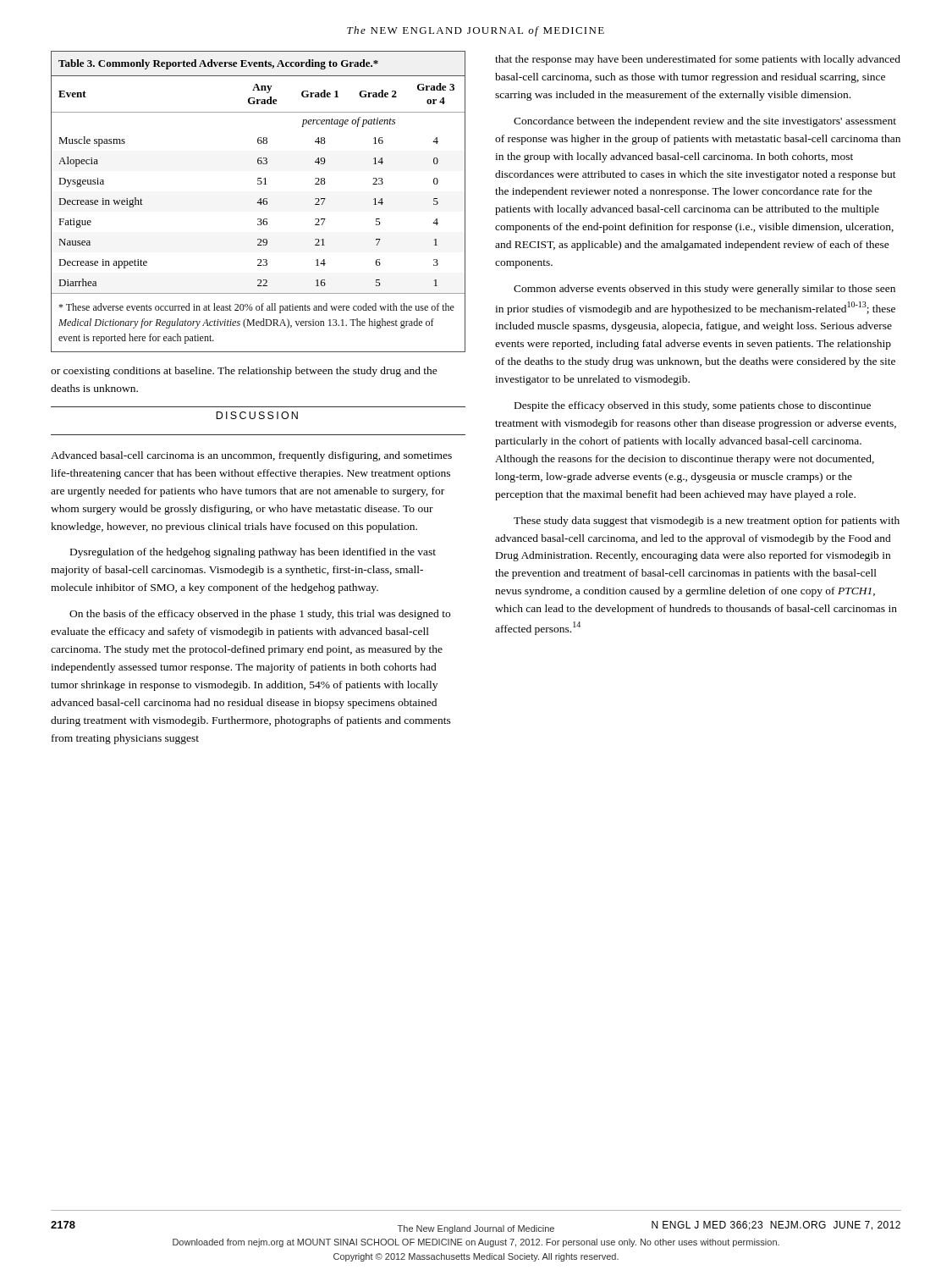Find the table that mentions "Grade 3 or"

(258, 201)
